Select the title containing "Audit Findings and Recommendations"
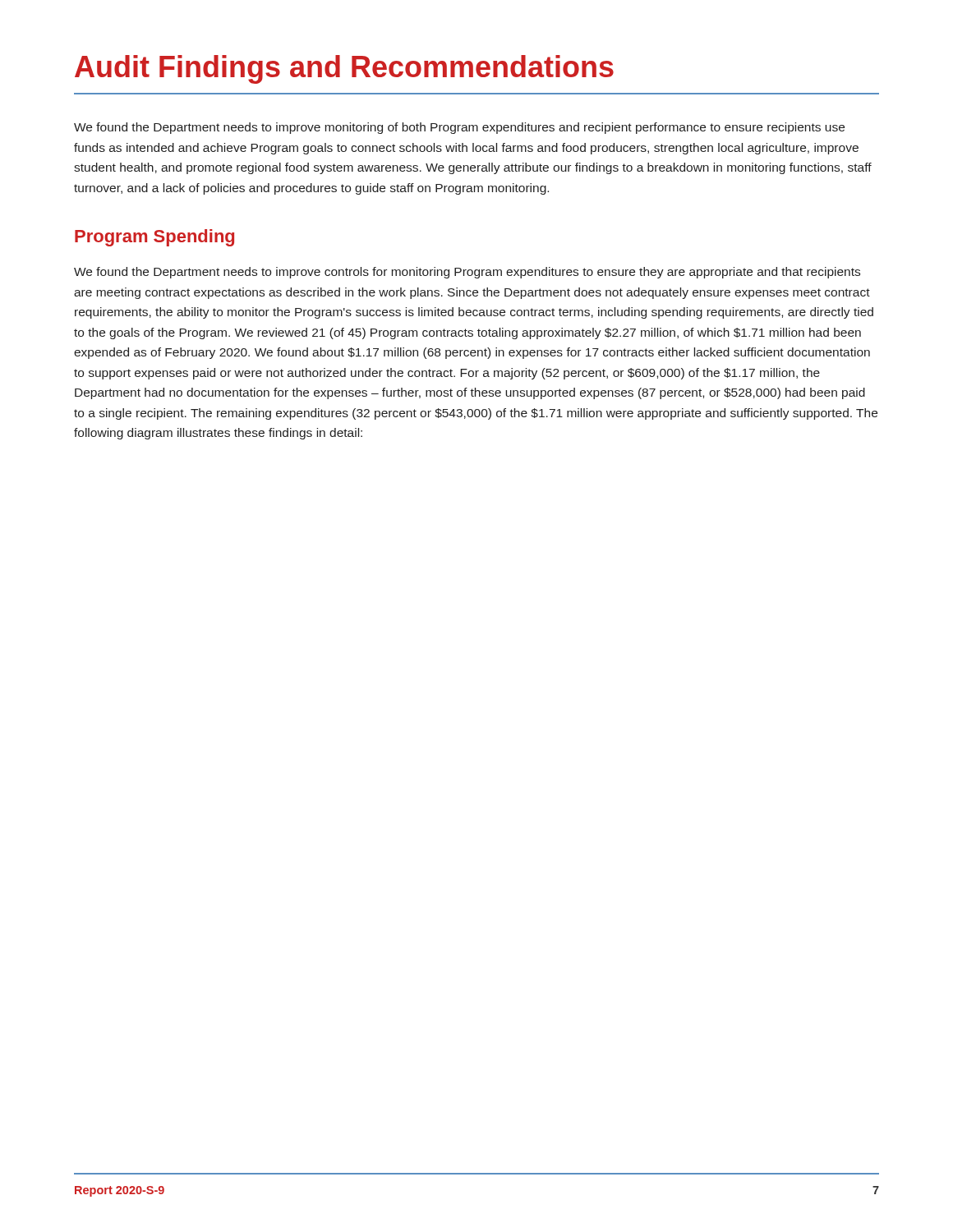Screen dimensions: 1232x953 point(476,72)
